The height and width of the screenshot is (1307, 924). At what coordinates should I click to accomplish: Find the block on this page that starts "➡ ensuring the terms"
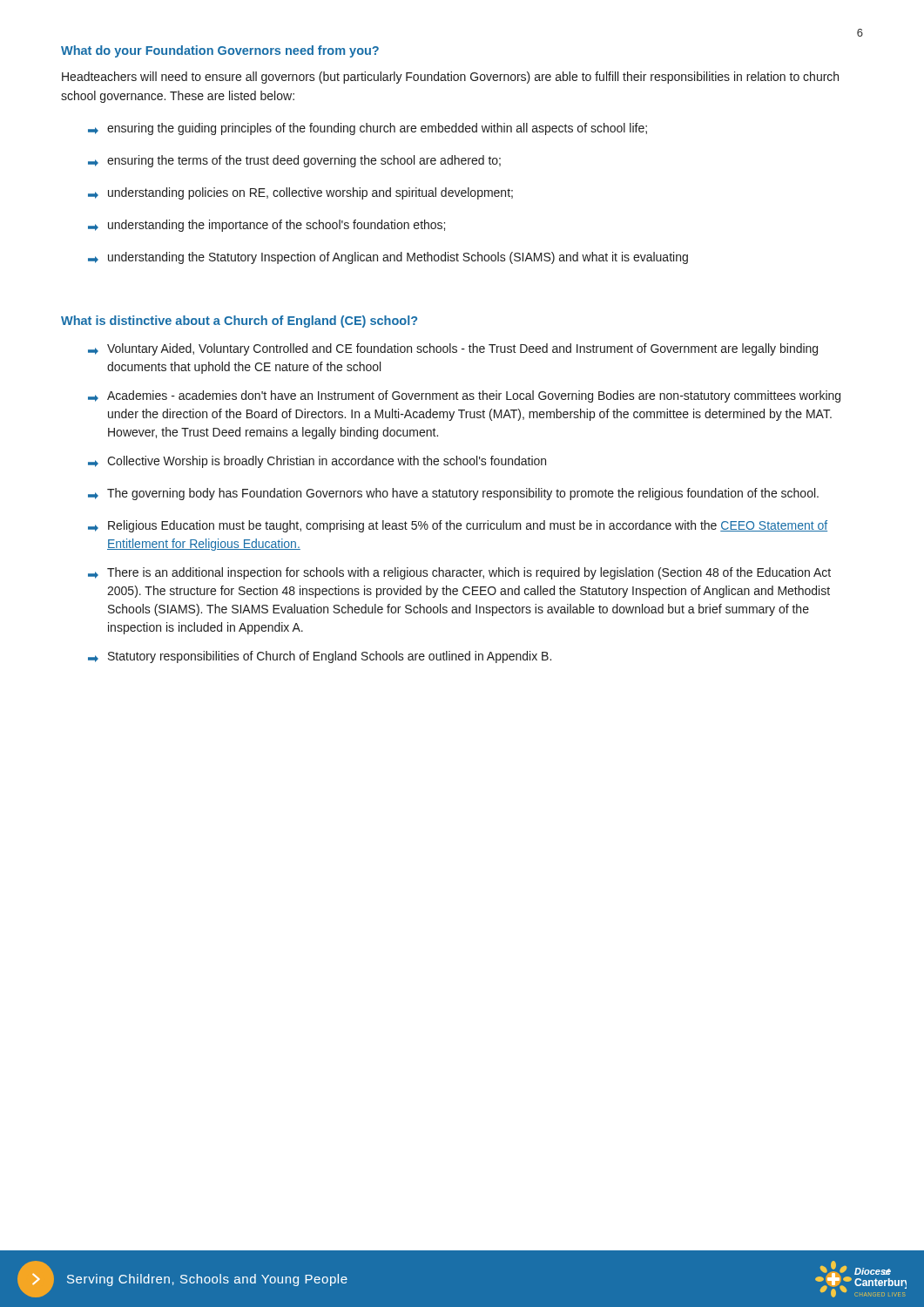point(475,163)
